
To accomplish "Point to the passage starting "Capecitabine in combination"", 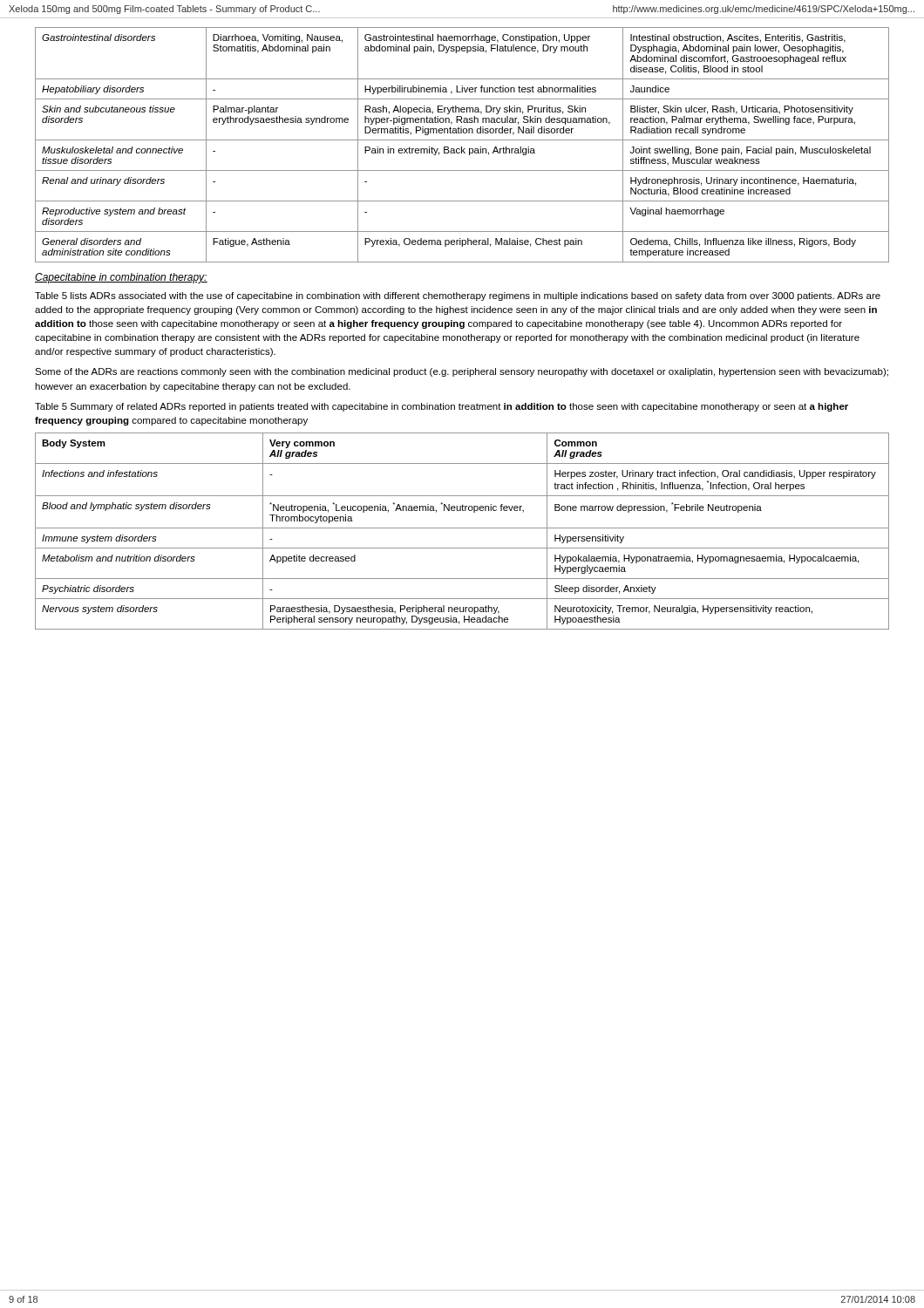I will (x=121, y=277).
